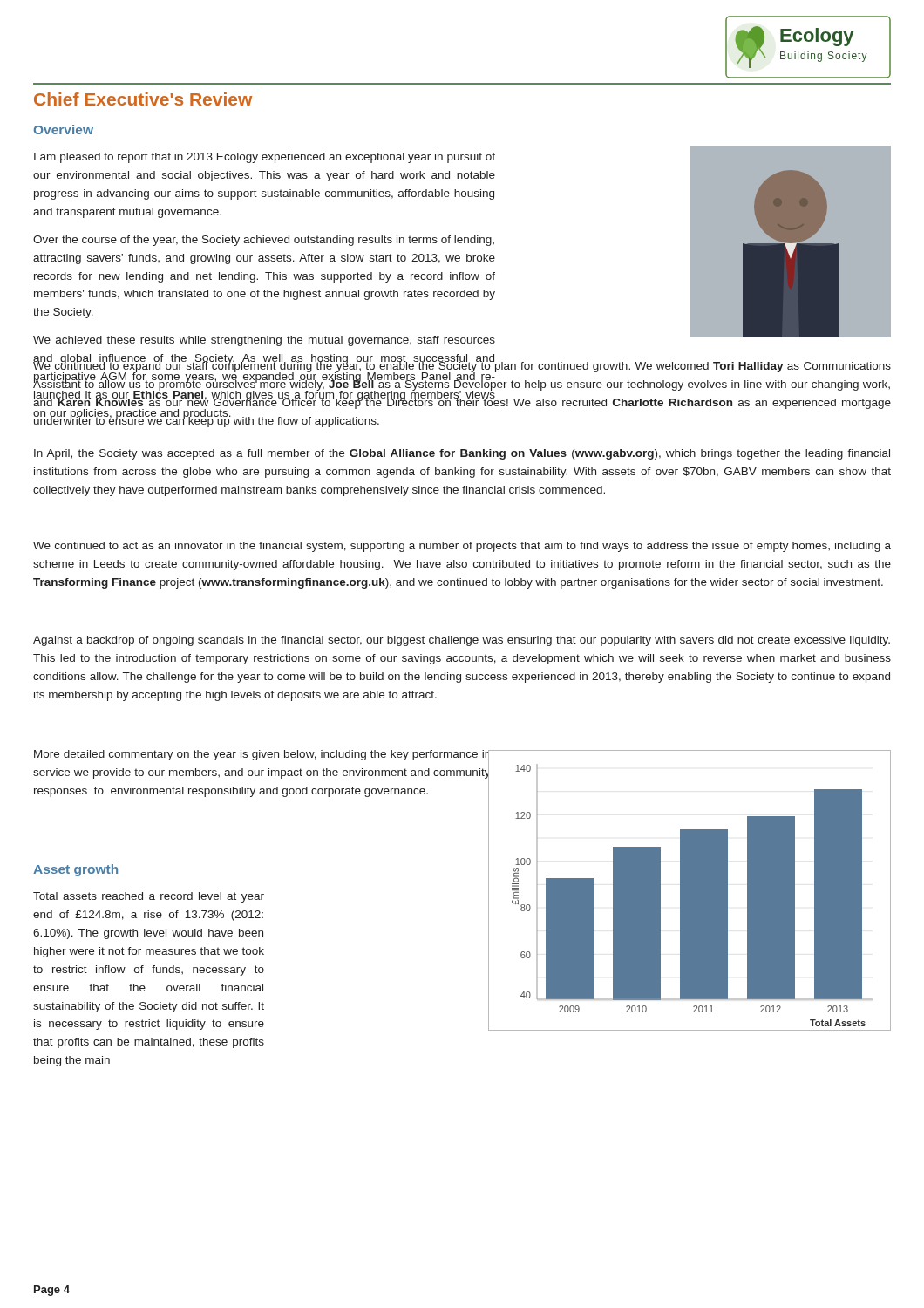Locate the text block with the text "In April, the"
This screenshot has height=1308, width=924.
point(462,472)
